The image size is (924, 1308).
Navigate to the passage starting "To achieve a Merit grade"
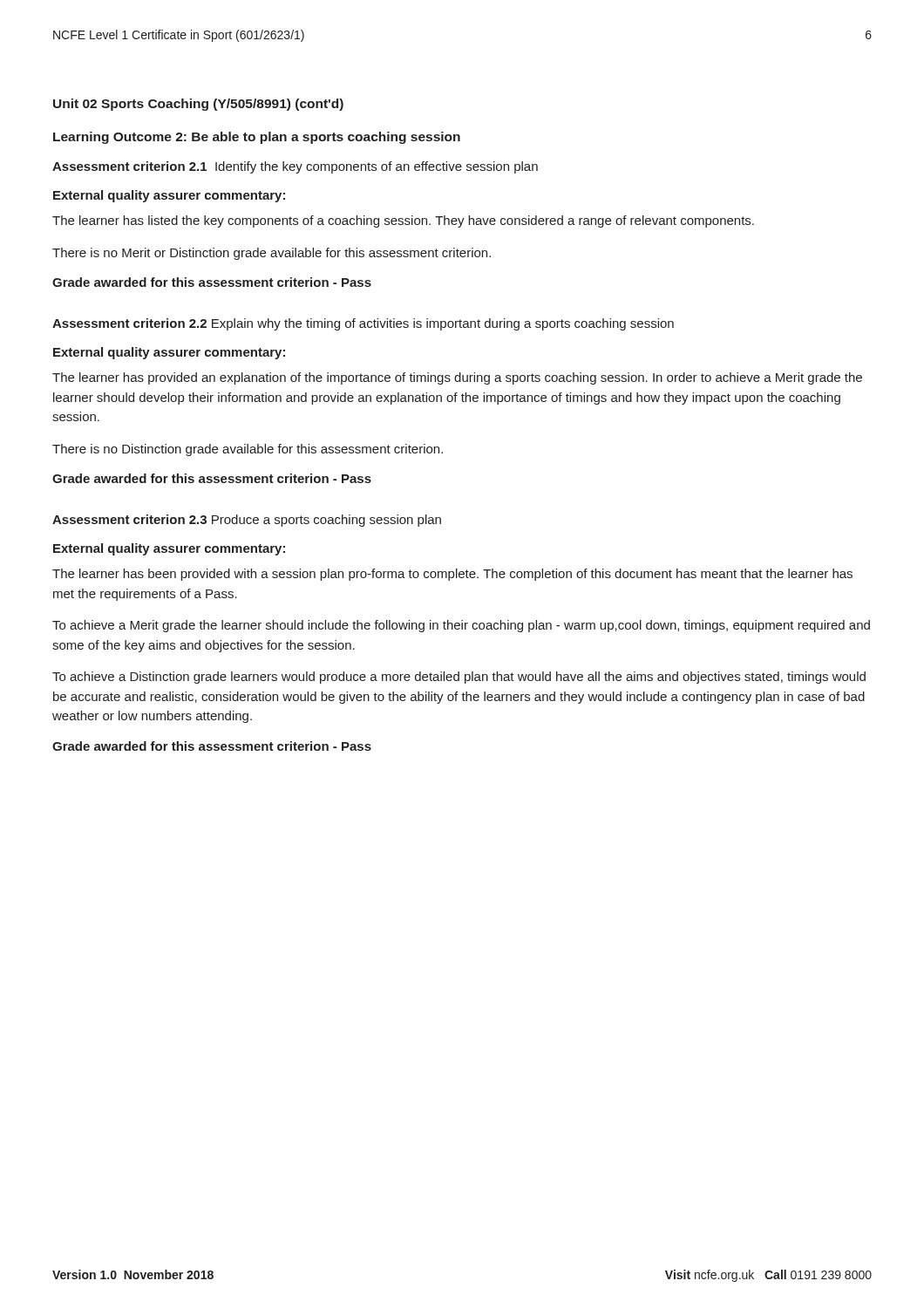click(461, 635)
